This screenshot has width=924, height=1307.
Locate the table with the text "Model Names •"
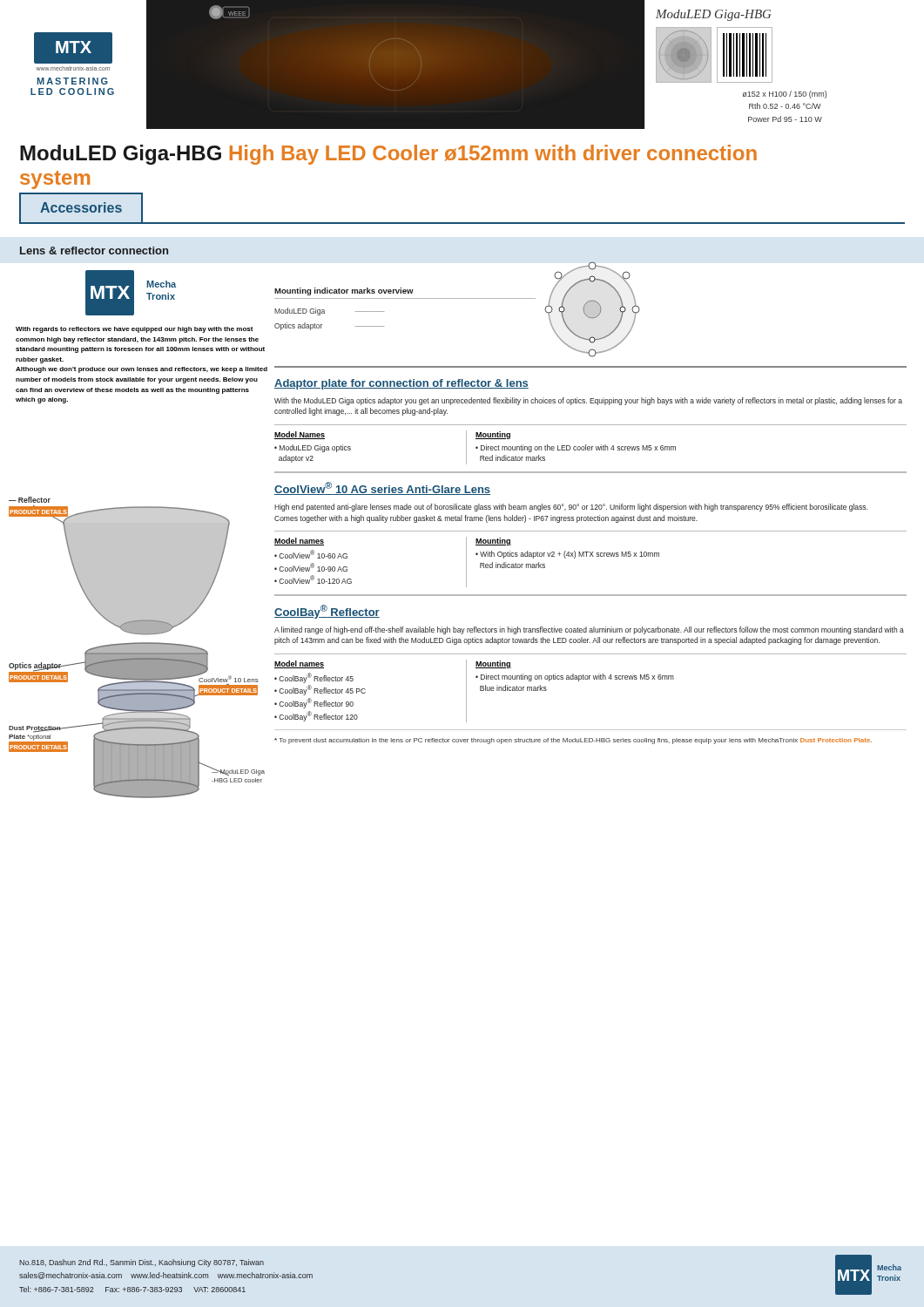(x=590, y=444)
